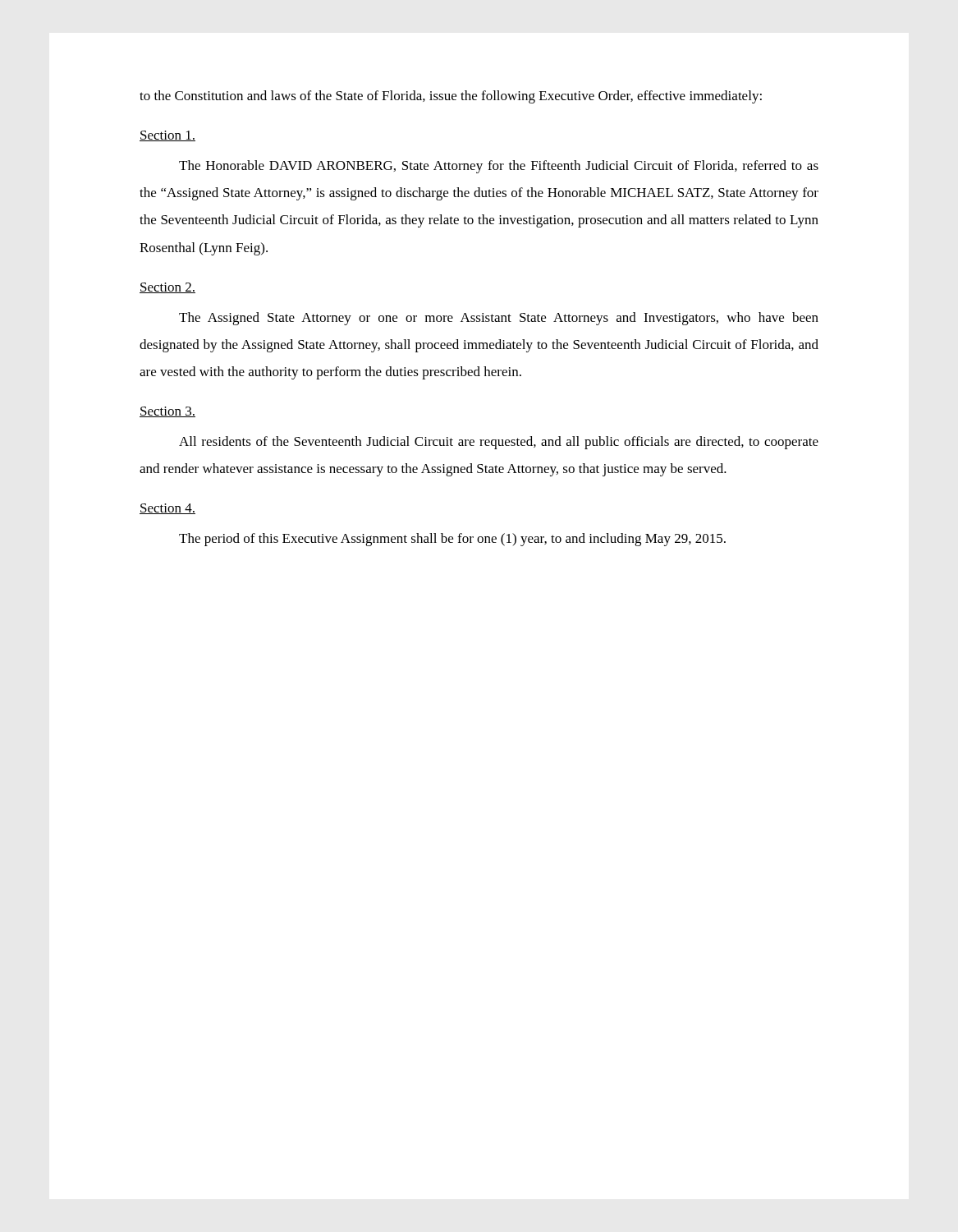The image size is (958, 1232).
Task: Point to the region starting "Section 2."
Action: [x=167, y=287]
